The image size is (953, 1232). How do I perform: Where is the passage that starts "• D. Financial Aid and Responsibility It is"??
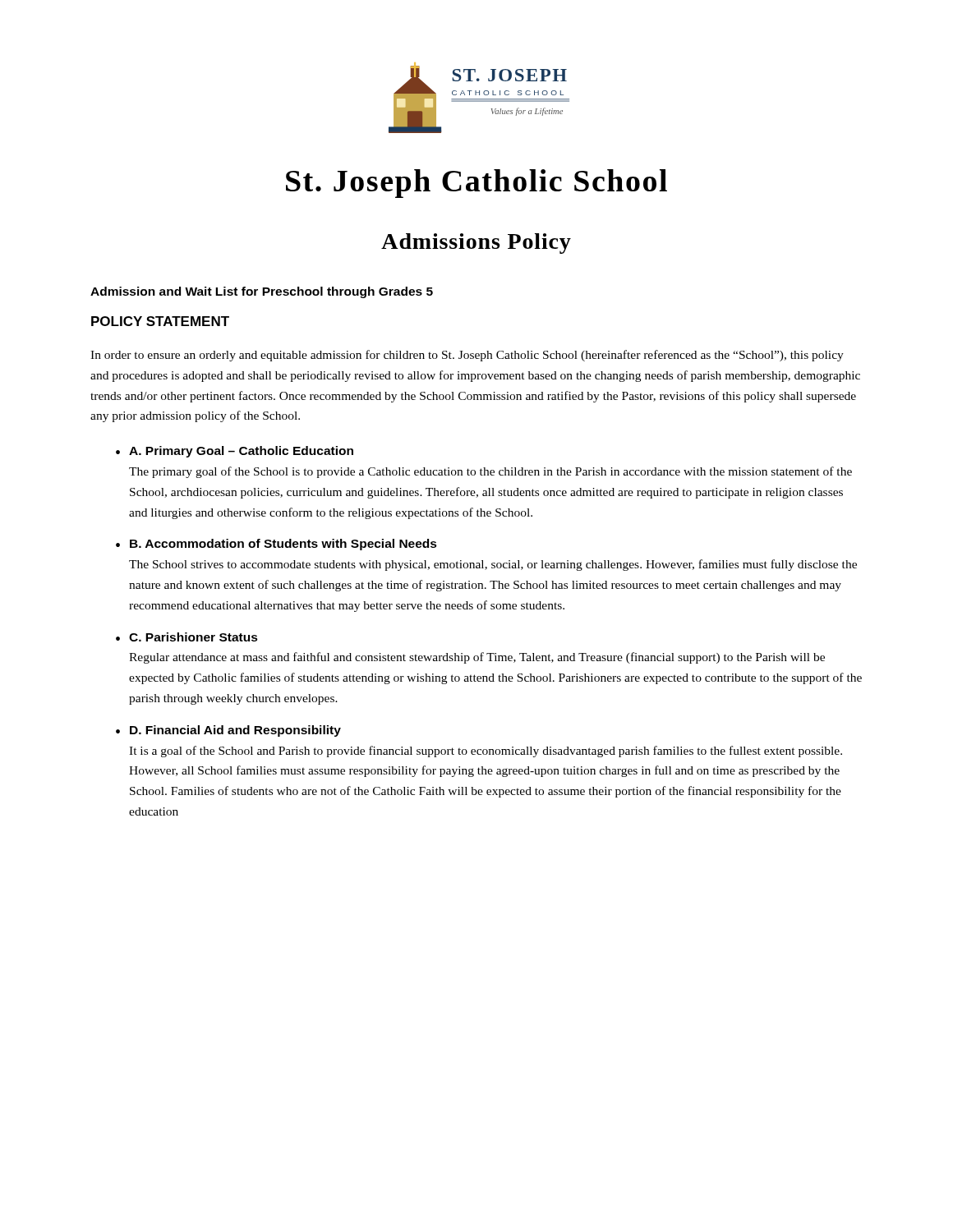[x=489, y=771]
